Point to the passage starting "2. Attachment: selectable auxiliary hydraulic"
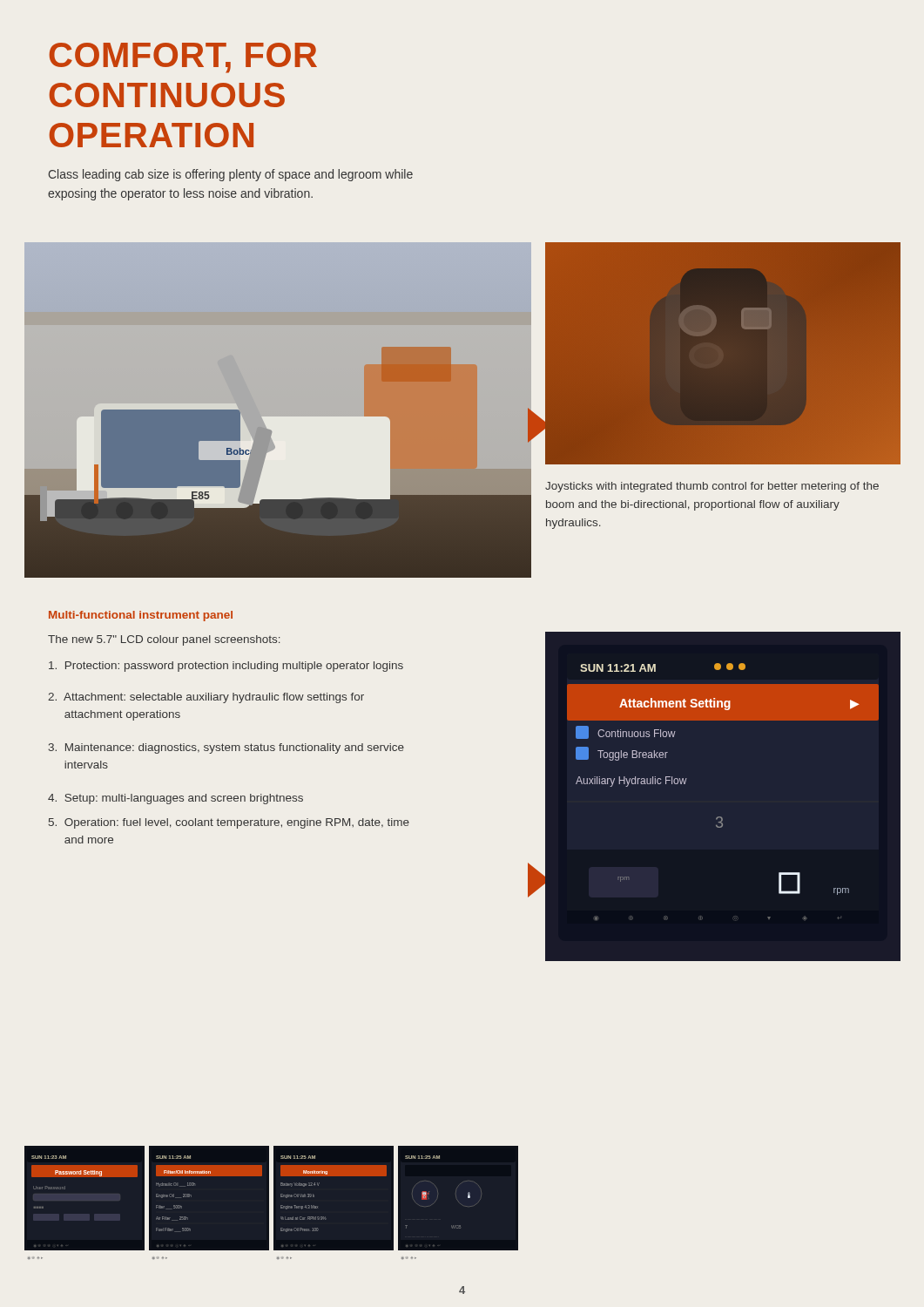924x1307 pixels. tap(206, 705)
